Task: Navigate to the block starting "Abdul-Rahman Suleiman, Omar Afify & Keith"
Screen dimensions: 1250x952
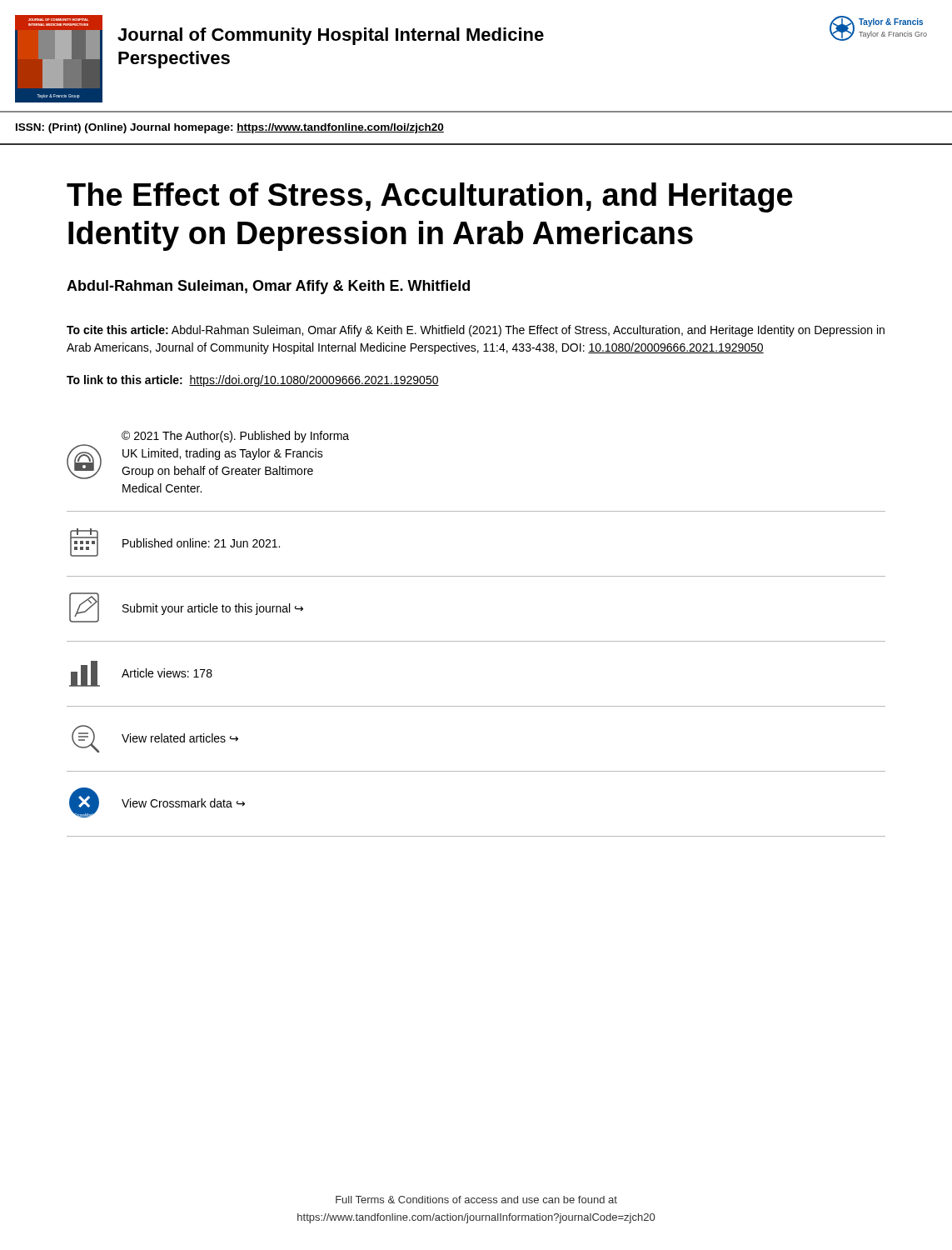Action: pyautogui.click(x=269, y=286)
